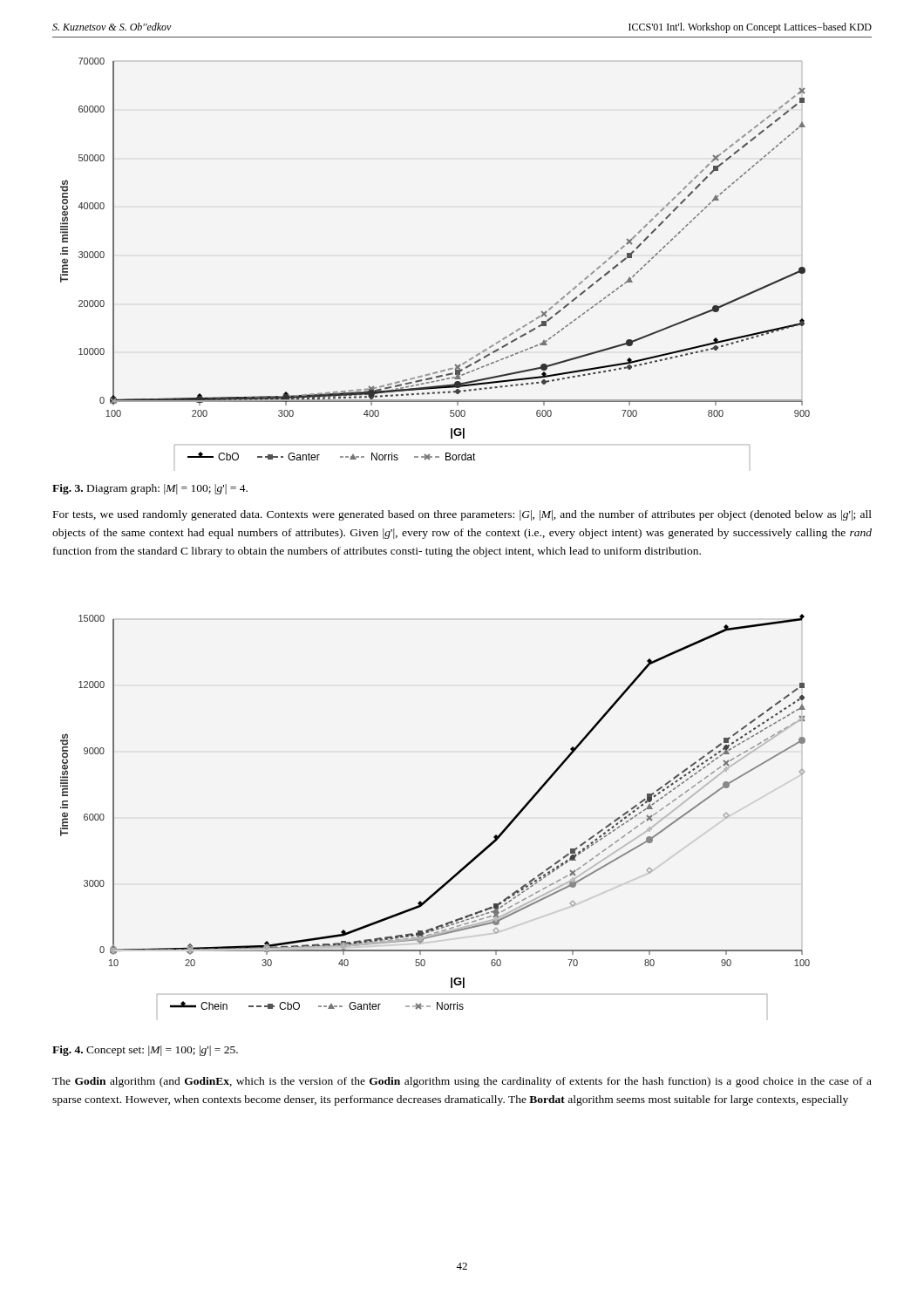Click on the text block with the text "The Godin algorithm (and GodinEx, which is"
This screenshot has height=1308, width=924.
pos(462,1090)
